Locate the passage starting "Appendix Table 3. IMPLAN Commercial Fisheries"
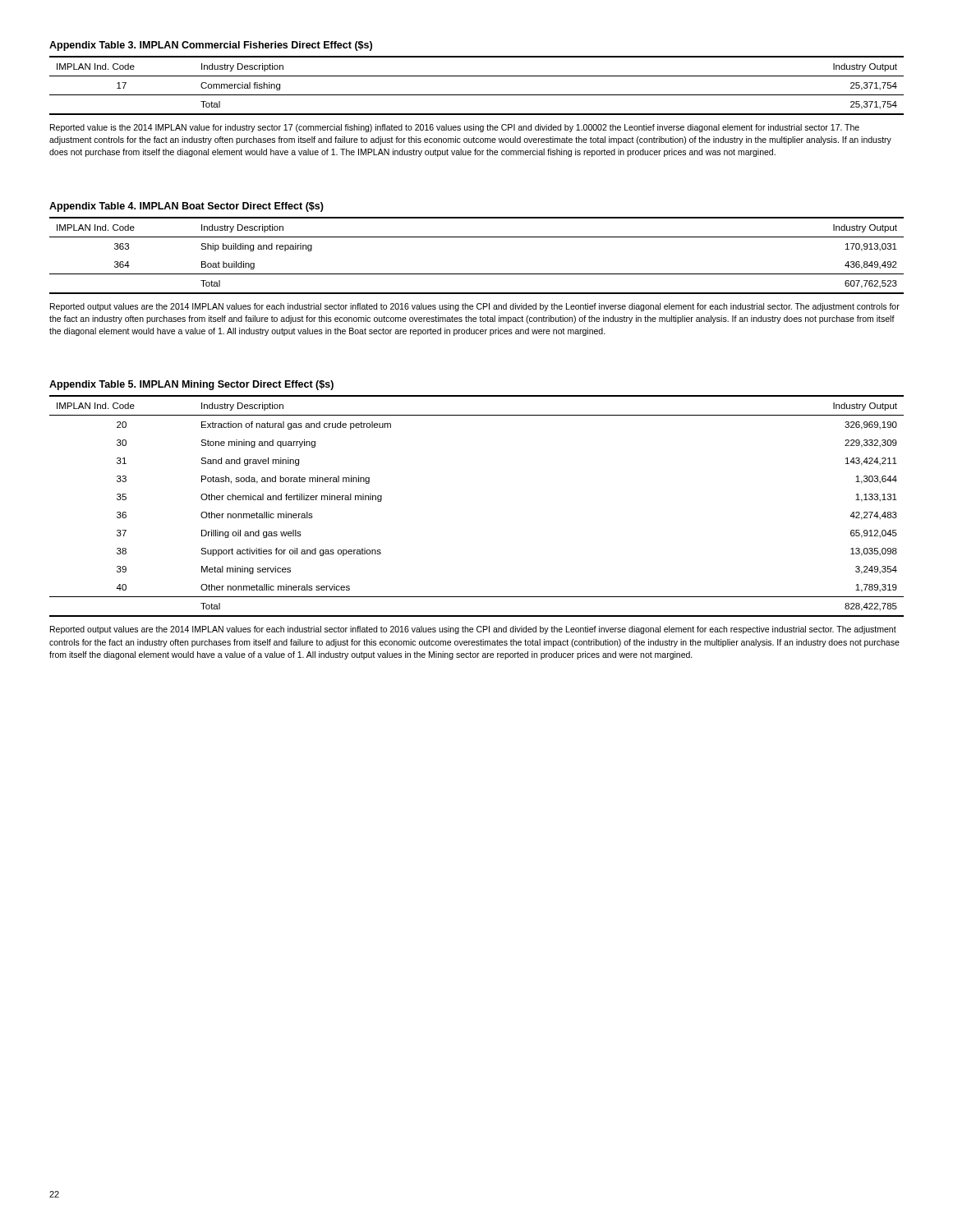This screenshot has height=1232, width=953. 476,45
